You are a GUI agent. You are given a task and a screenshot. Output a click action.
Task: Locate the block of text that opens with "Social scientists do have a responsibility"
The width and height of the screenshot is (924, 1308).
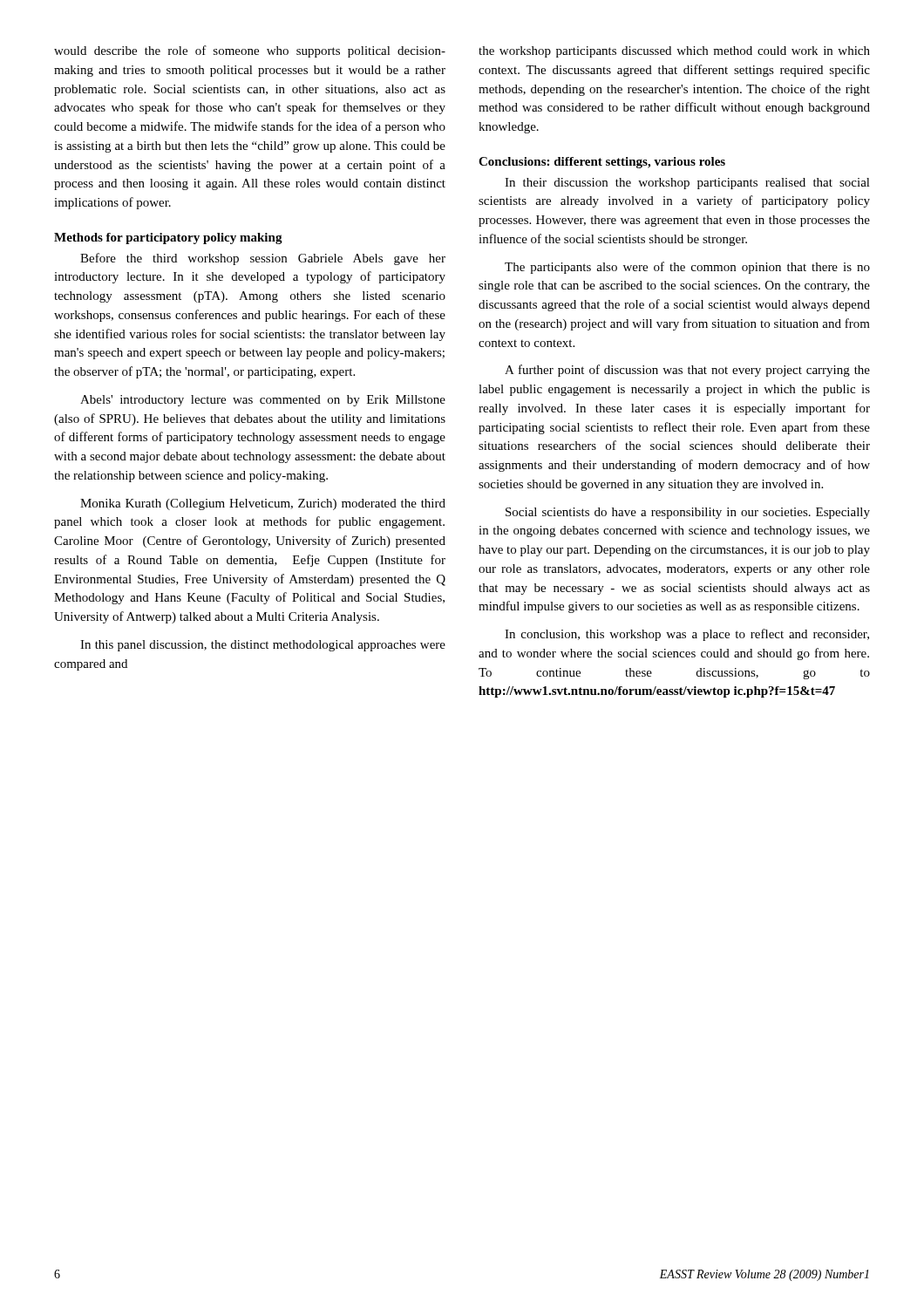(674, 560)
